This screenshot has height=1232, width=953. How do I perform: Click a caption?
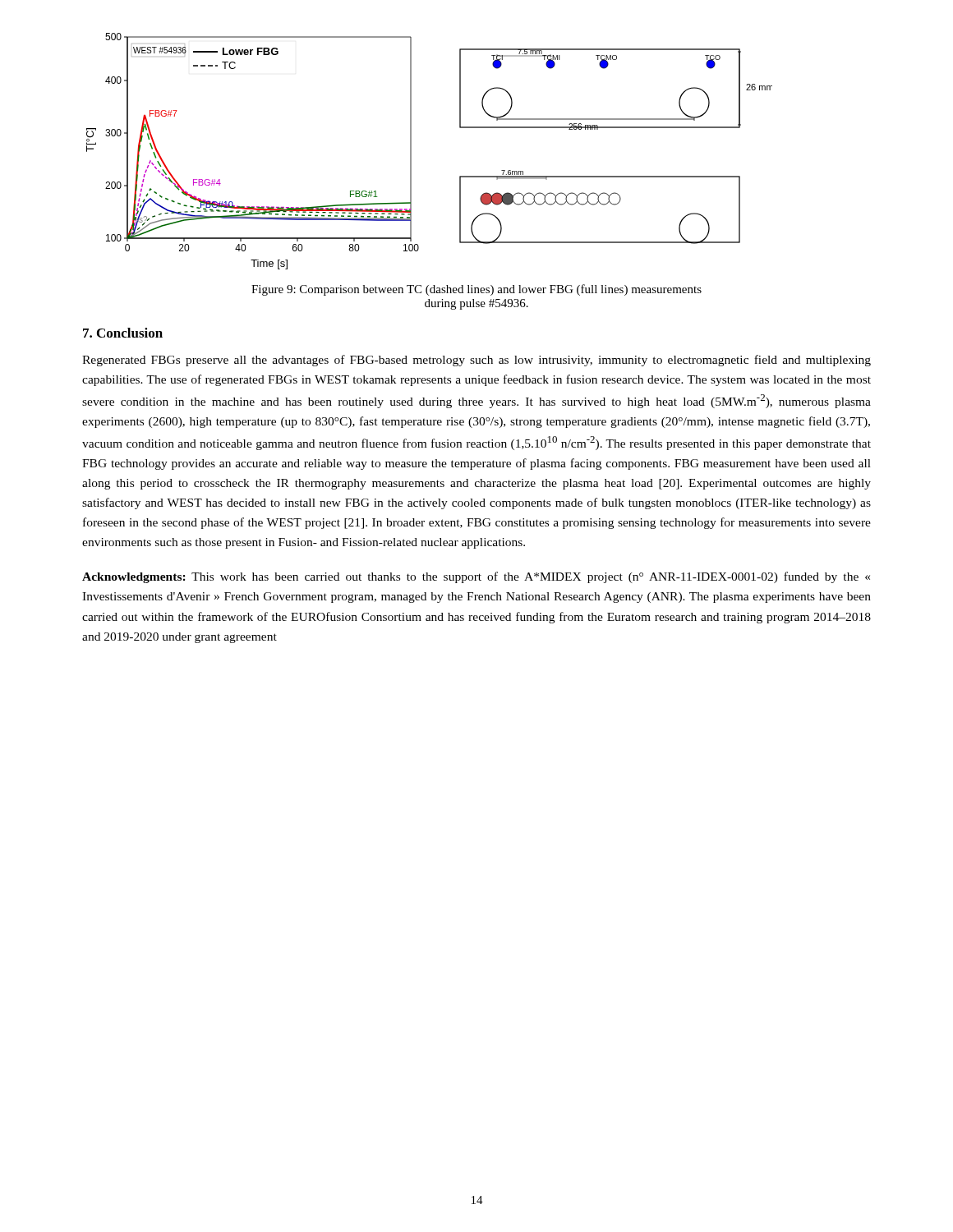click(476, 296)
